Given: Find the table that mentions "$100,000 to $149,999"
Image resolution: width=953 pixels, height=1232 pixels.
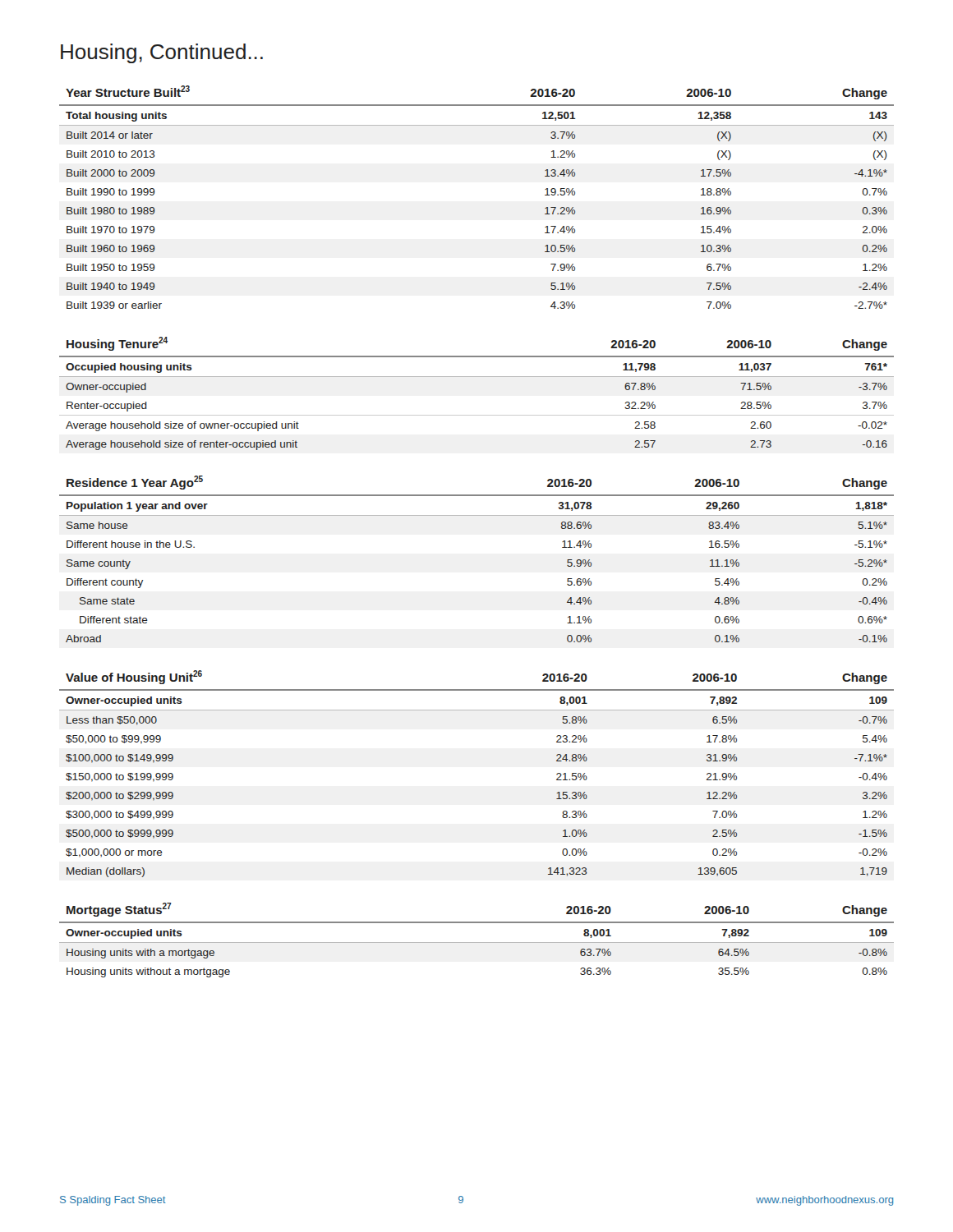Looking at the screenshot, I should tap(476, 772).
